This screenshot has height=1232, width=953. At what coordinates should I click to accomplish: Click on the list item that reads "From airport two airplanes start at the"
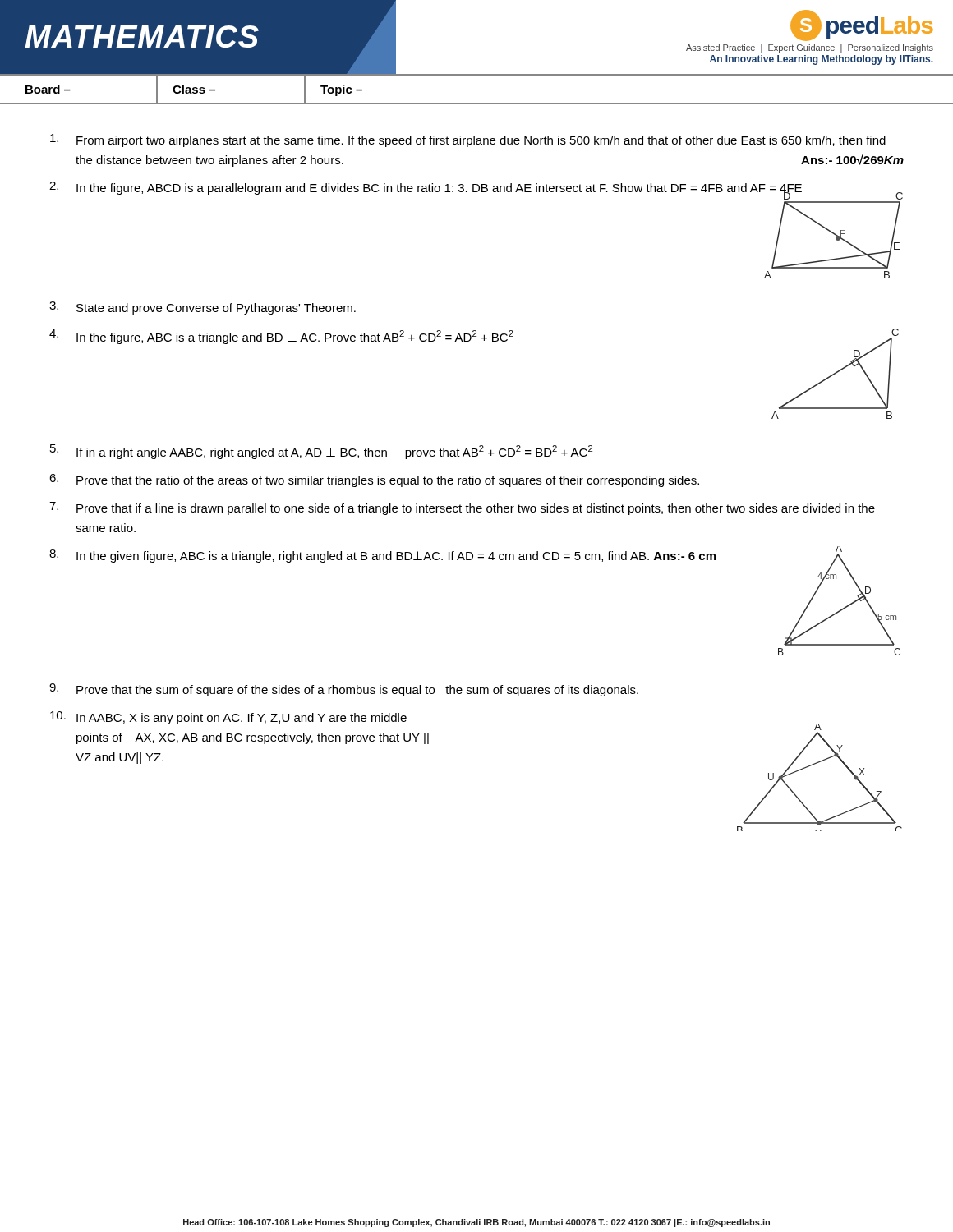click(476, 150)
